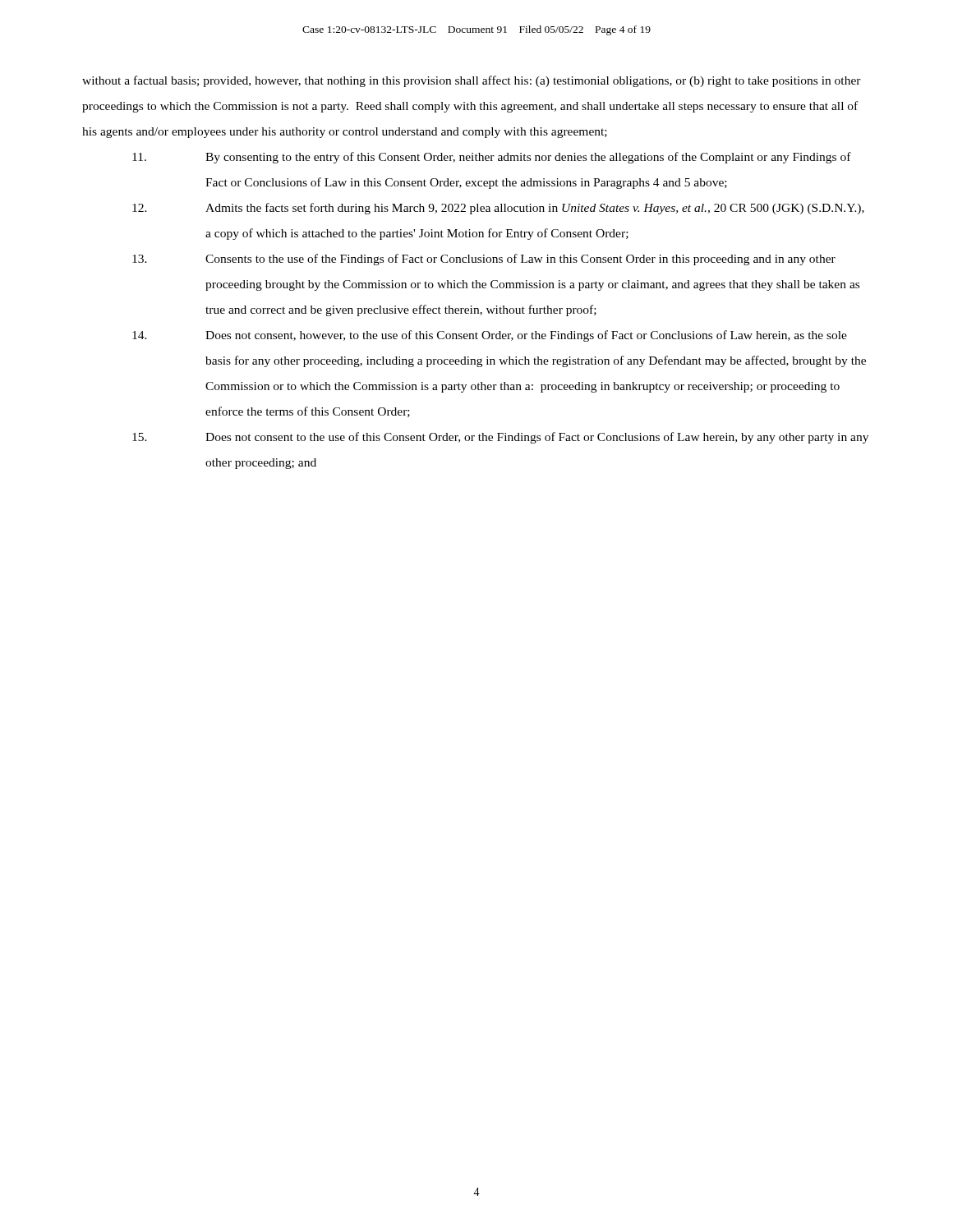The image size is (953, 1232).
Task: Click on the text block with the text "Does not consent to the use"
Action: click(x=476, y=449)
